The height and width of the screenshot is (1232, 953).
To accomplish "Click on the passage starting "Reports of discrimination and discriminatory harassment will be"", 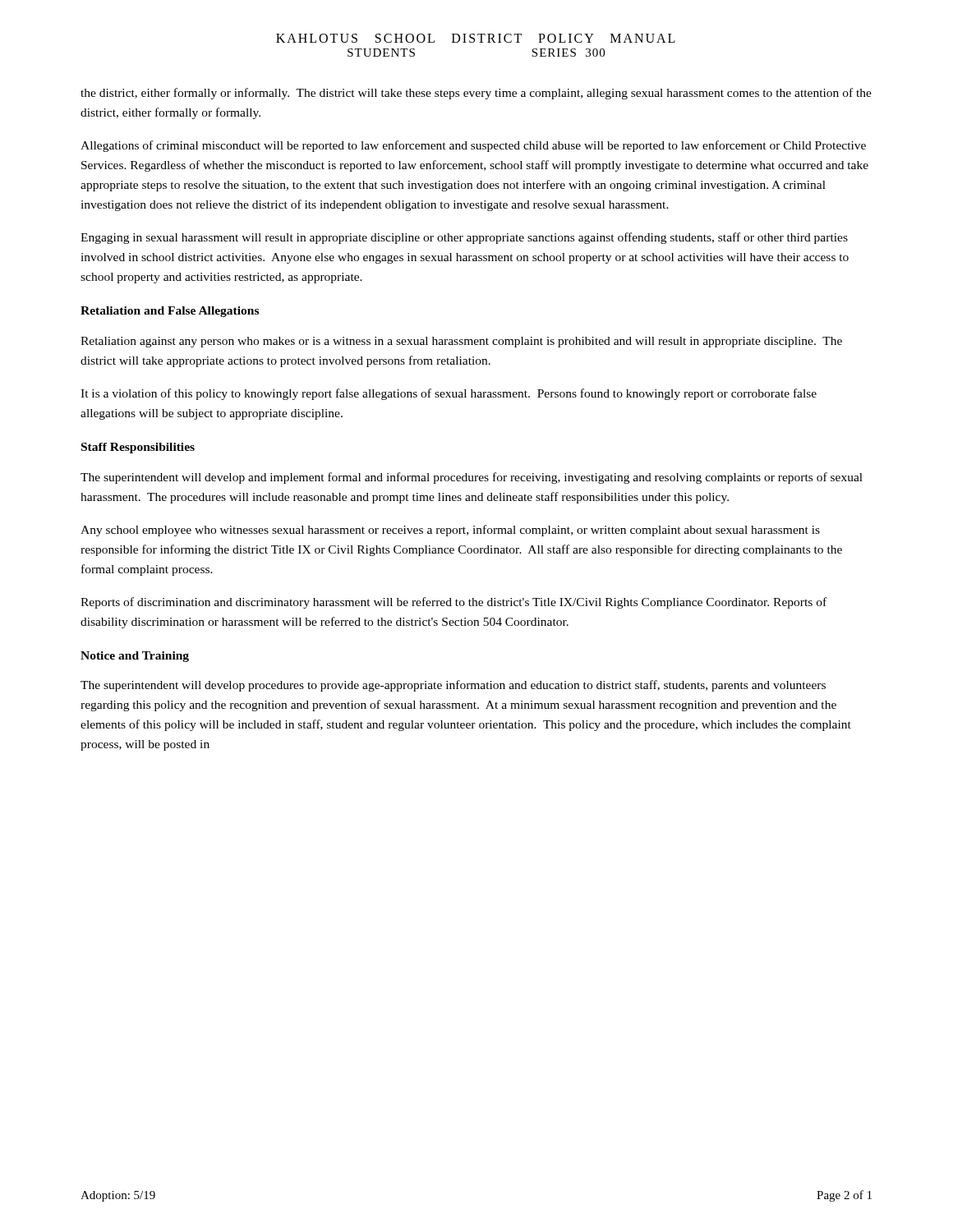I will tap(476, 612).
